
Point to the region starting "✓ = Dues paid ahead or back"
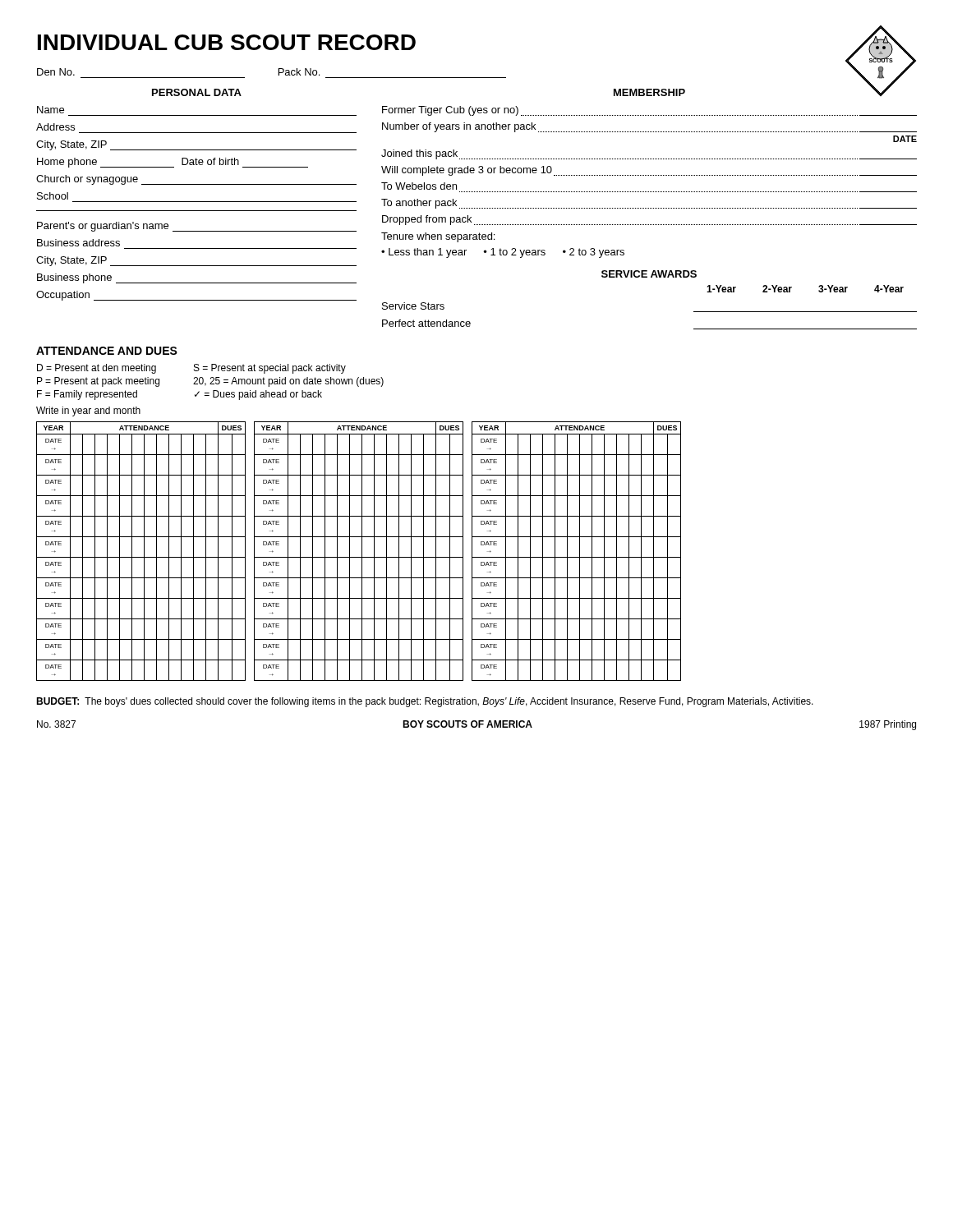point(258,394)
